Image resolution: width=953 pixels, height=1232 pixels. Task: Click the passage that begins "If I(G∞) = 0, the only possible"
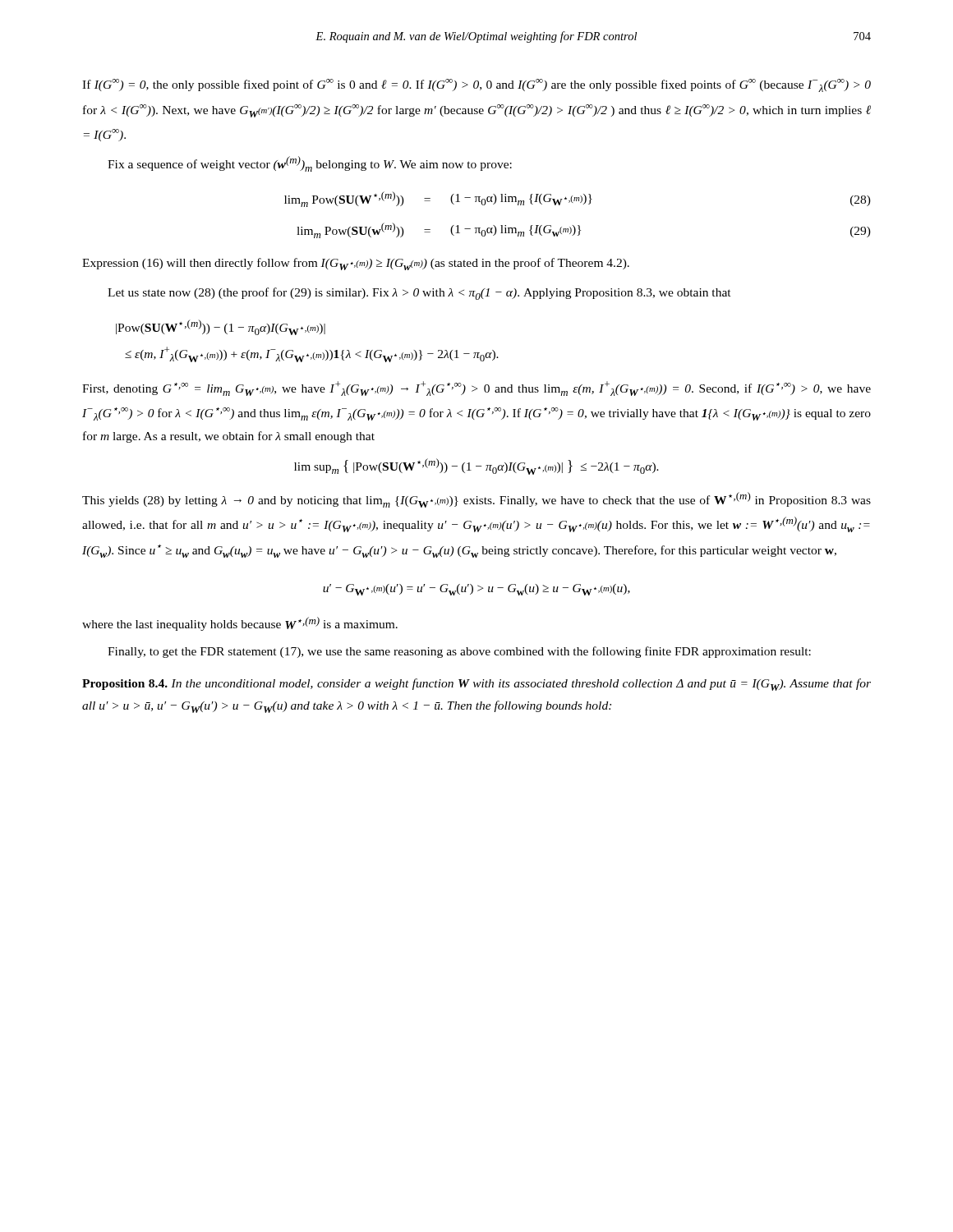[x=476, y=109]
